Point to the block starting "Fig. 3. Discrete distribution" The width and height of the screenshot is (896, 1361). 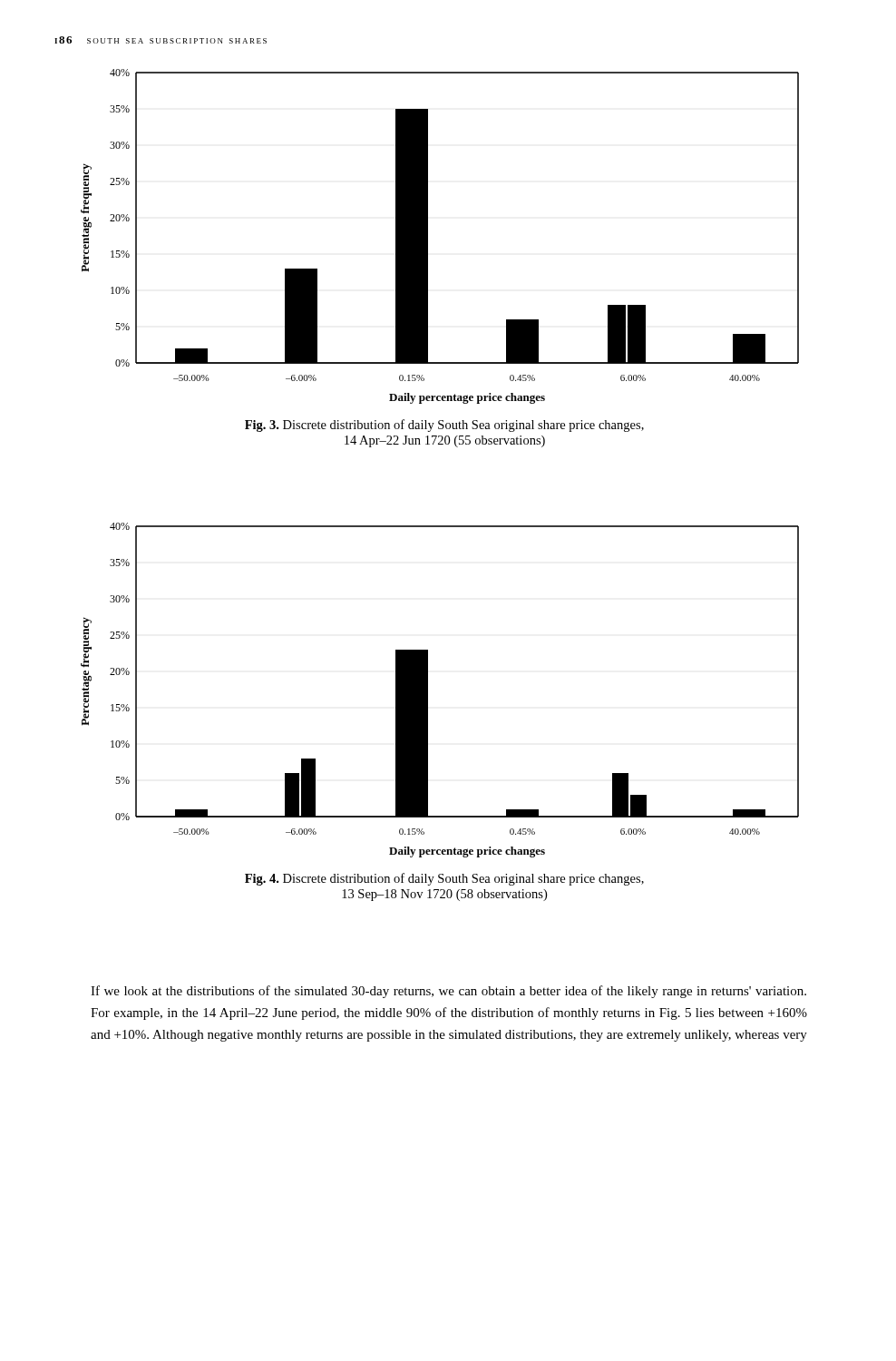coord(444,432)
